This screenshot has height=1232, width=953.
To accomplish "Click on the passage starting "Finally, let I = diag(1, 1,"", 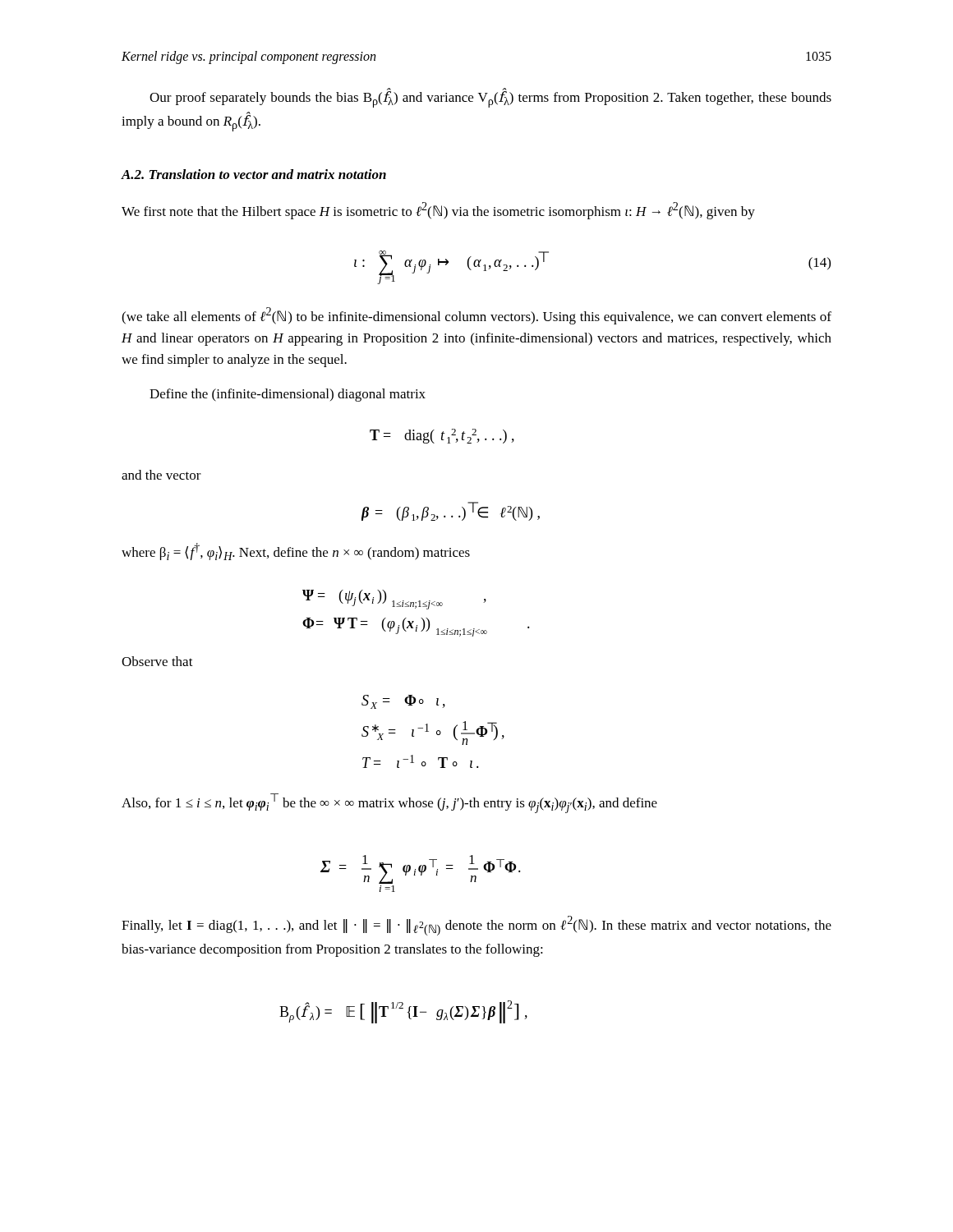I will point(476,935).
